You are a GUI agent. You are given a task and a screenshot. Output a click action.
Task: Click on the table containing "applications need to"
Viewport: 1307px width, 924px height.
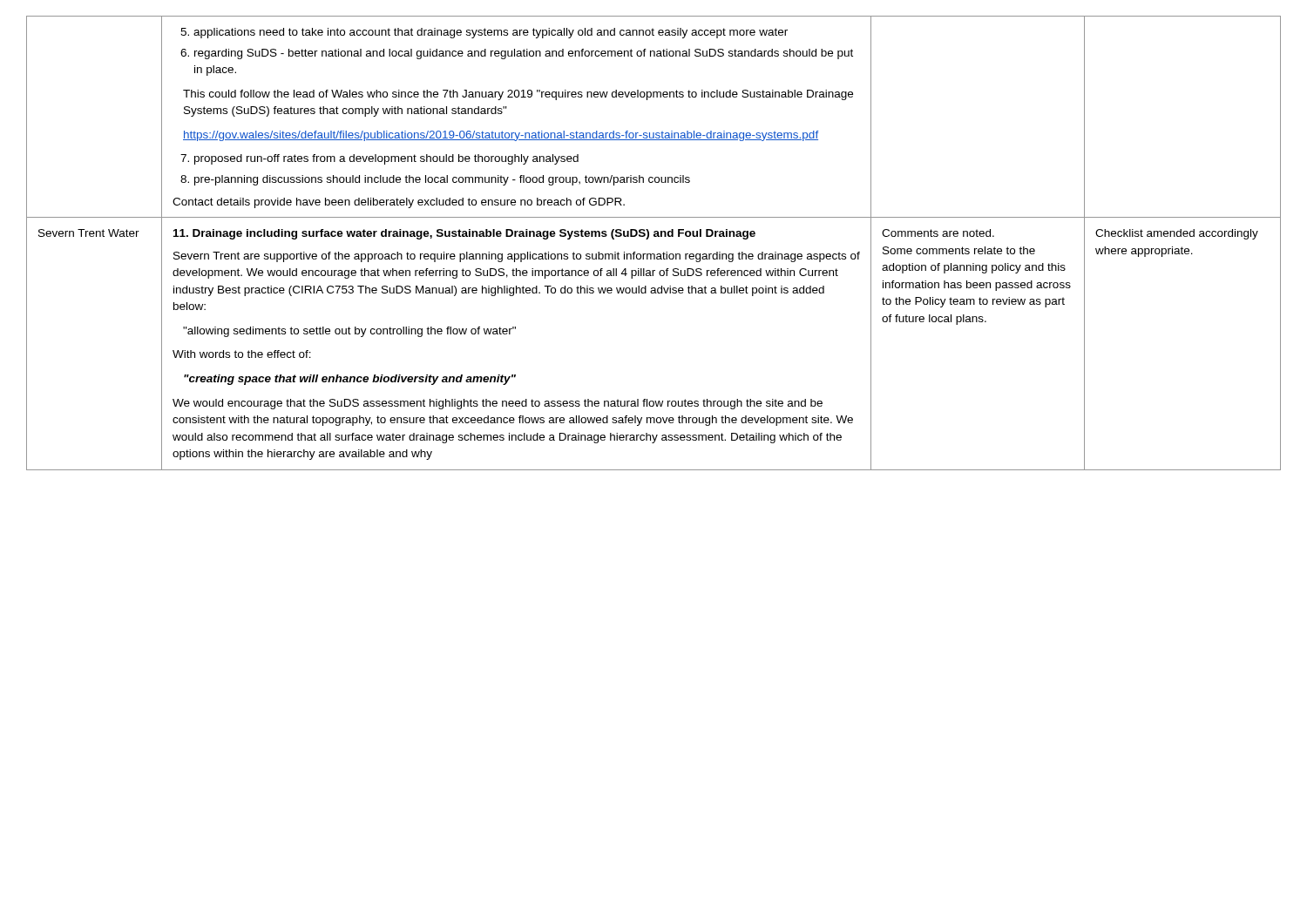tap(654, 243)
